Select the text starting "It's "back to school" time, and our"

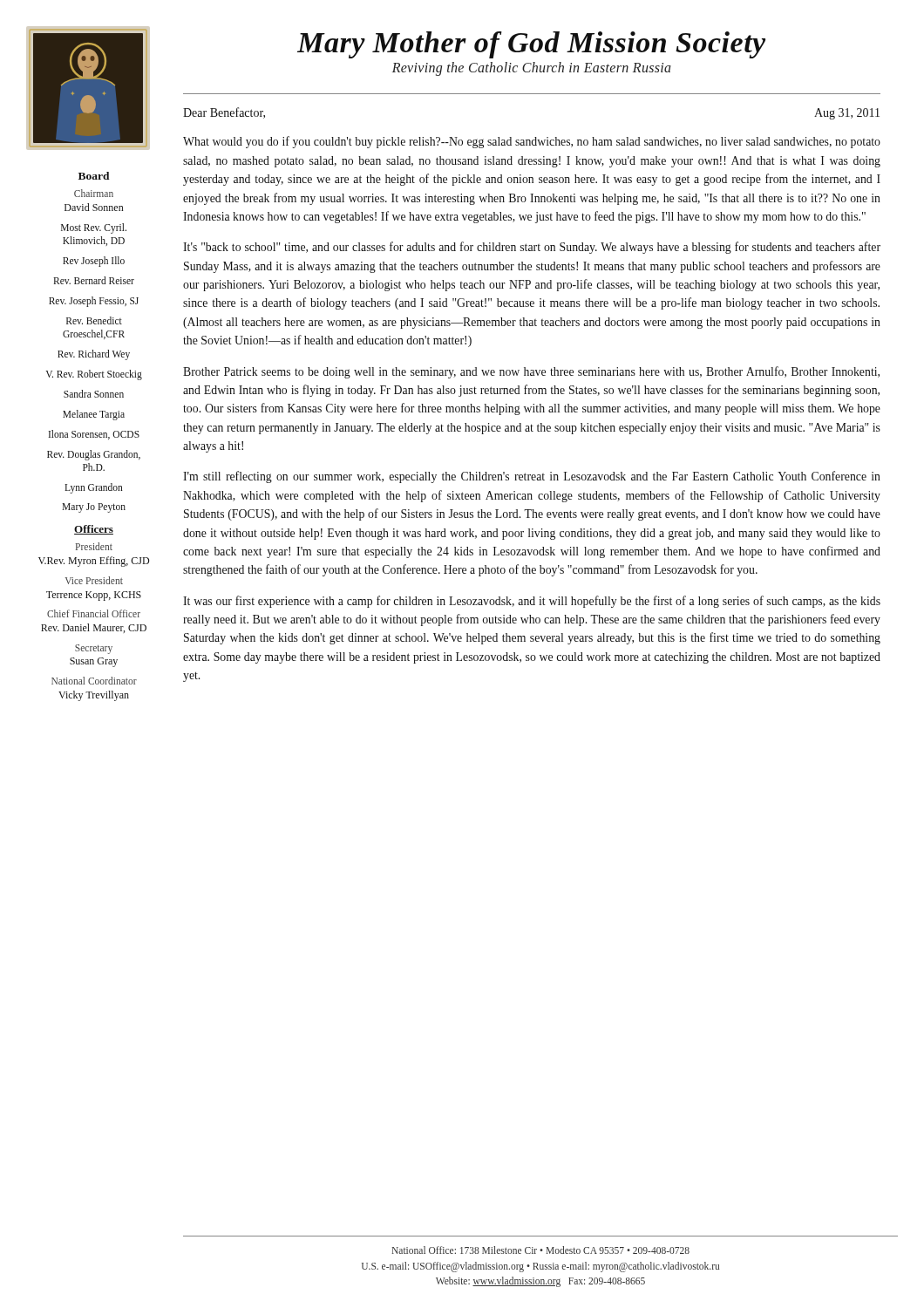[x=532, y=294]
